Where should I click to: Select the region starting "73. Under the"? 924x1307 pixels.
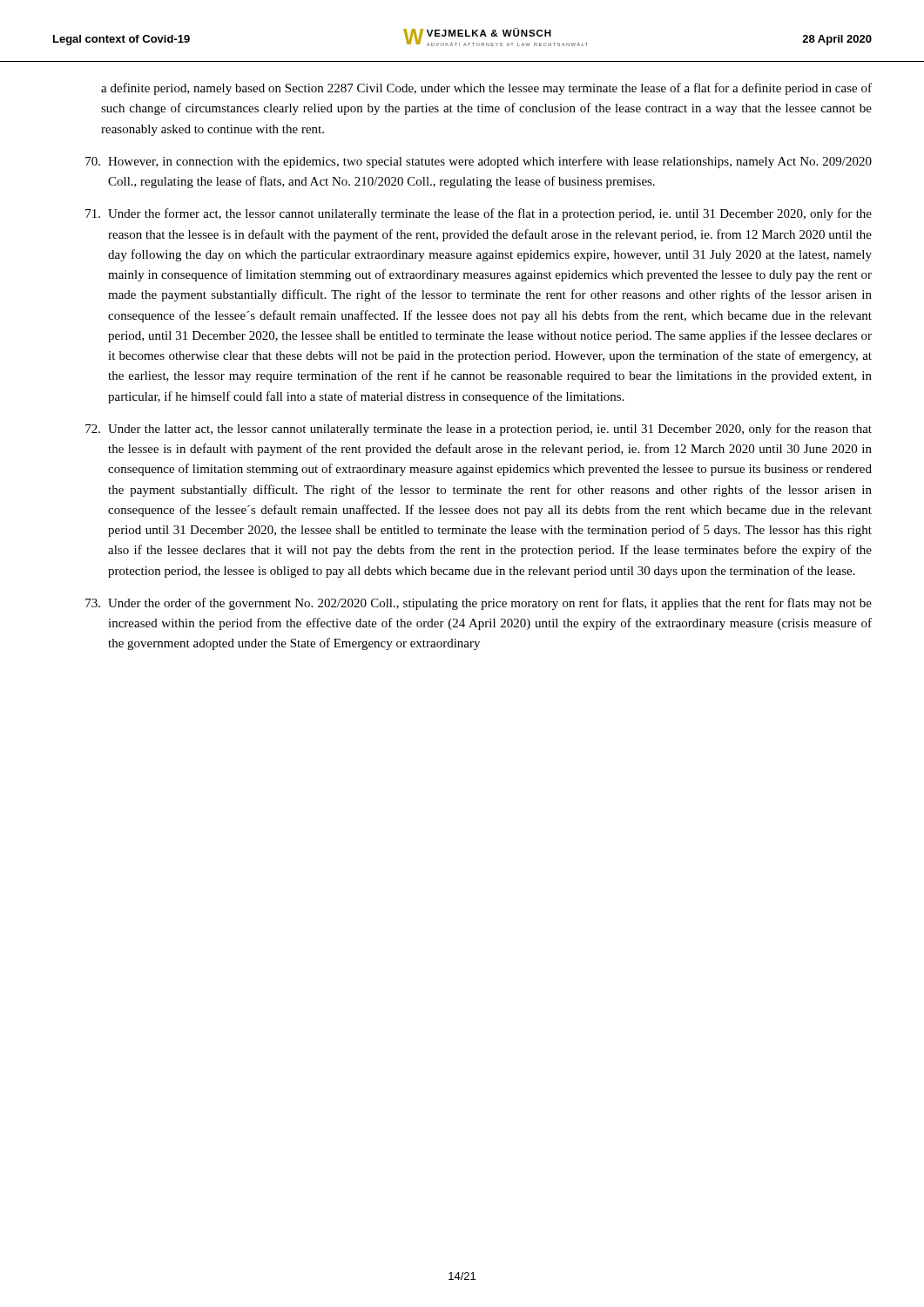pyautogui.click(x=462, y=624)
